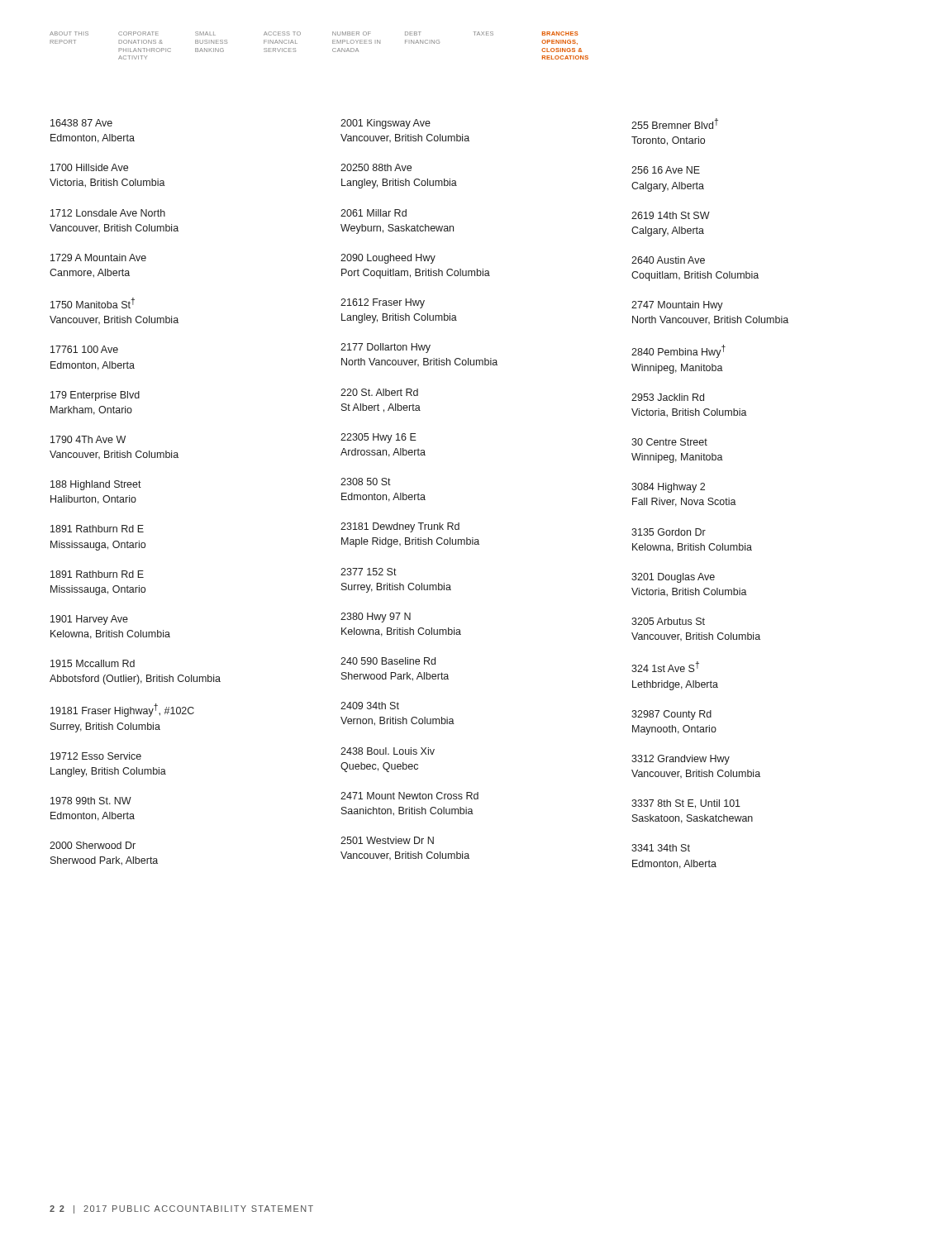Locate the text "3201 Douglas AveVictoria, British Columbia"
The width and height of the screenshot is (952, 1240).
point(673,578)
